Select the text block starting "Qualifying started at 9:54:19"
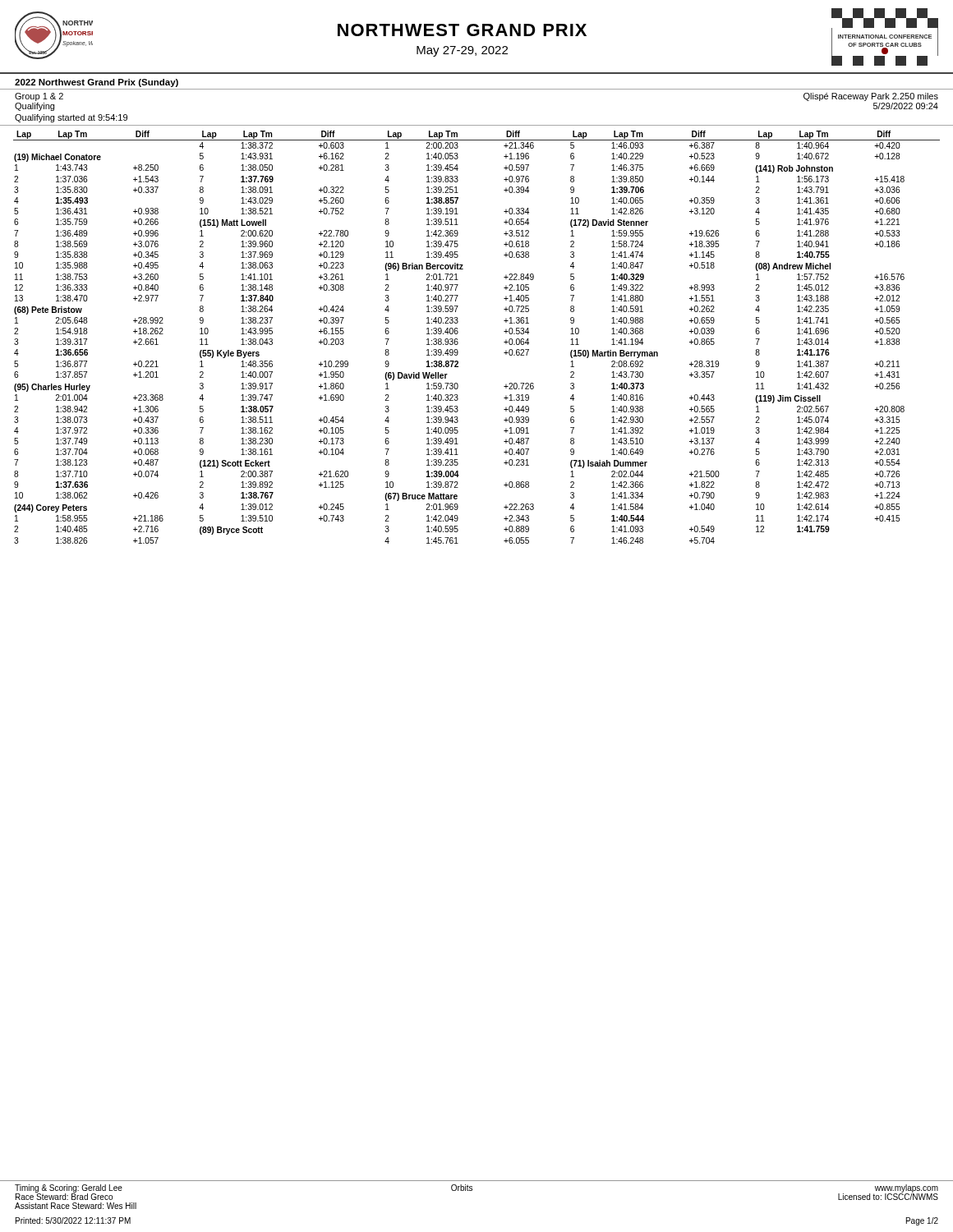The width and height of the screenshot is (953, 1232). [71, 117]
